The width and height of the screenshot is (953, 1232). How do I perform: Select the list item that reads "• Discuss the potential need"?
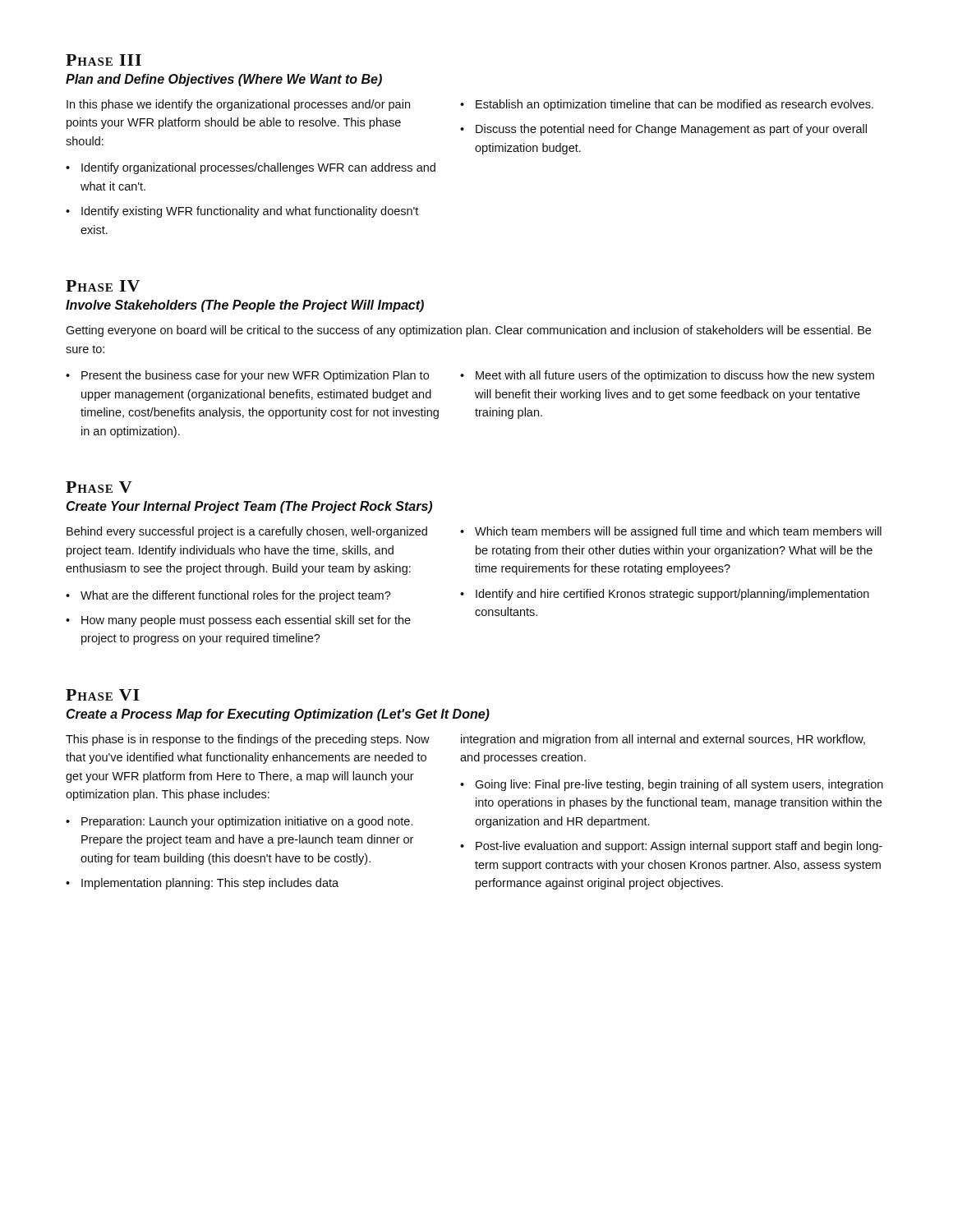674,139
